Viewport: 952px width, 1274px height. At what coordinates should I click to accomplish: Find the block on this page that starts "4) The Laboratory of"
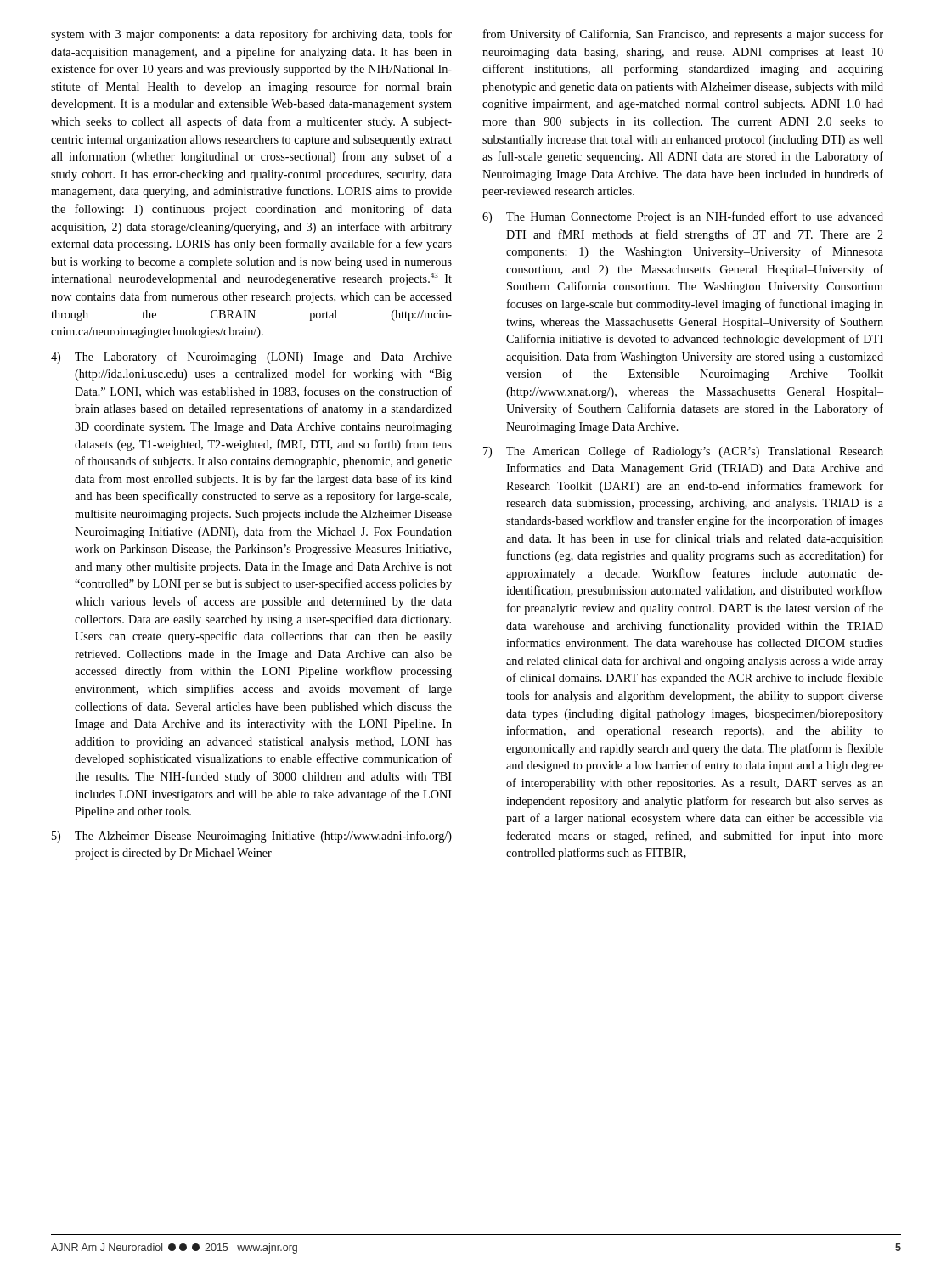251,584
